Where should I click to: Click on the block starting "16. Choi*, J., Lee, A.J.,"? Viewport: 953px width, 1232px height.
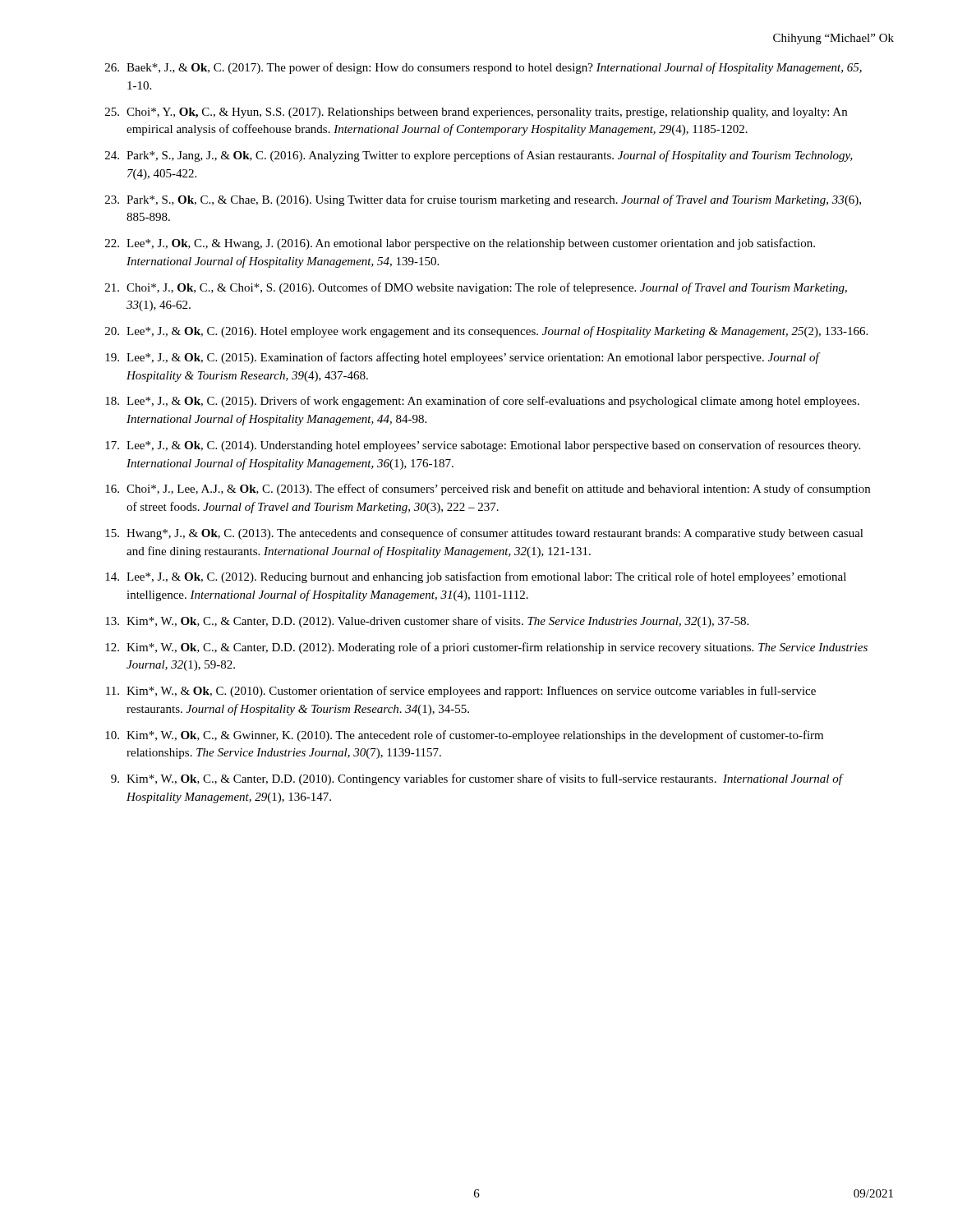click(x=476, y=499)
